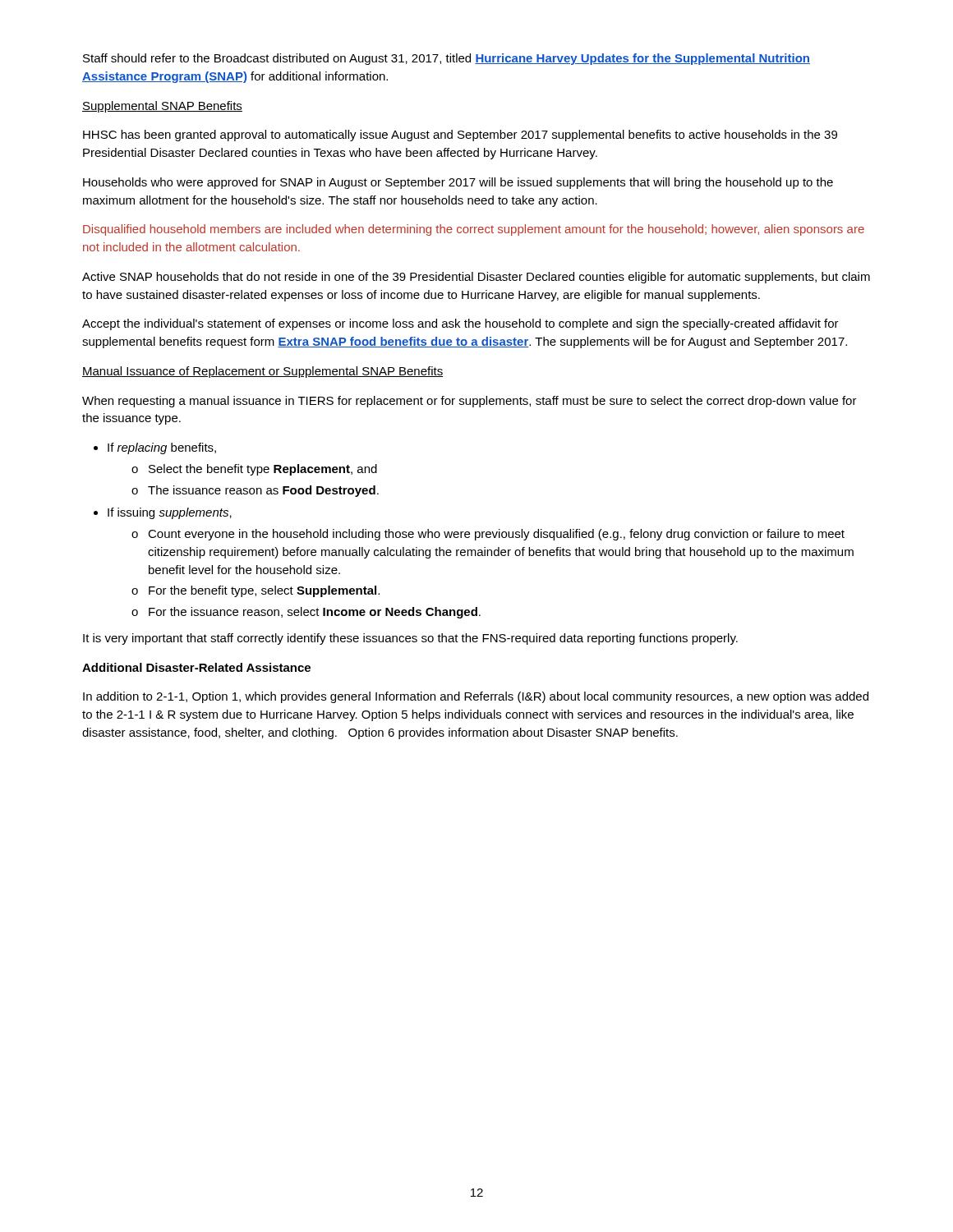Screen dimensions: 1232x953
Task: Find the passage starting "Additional Disaster-Related Assistance"
Action: [196, 667]
